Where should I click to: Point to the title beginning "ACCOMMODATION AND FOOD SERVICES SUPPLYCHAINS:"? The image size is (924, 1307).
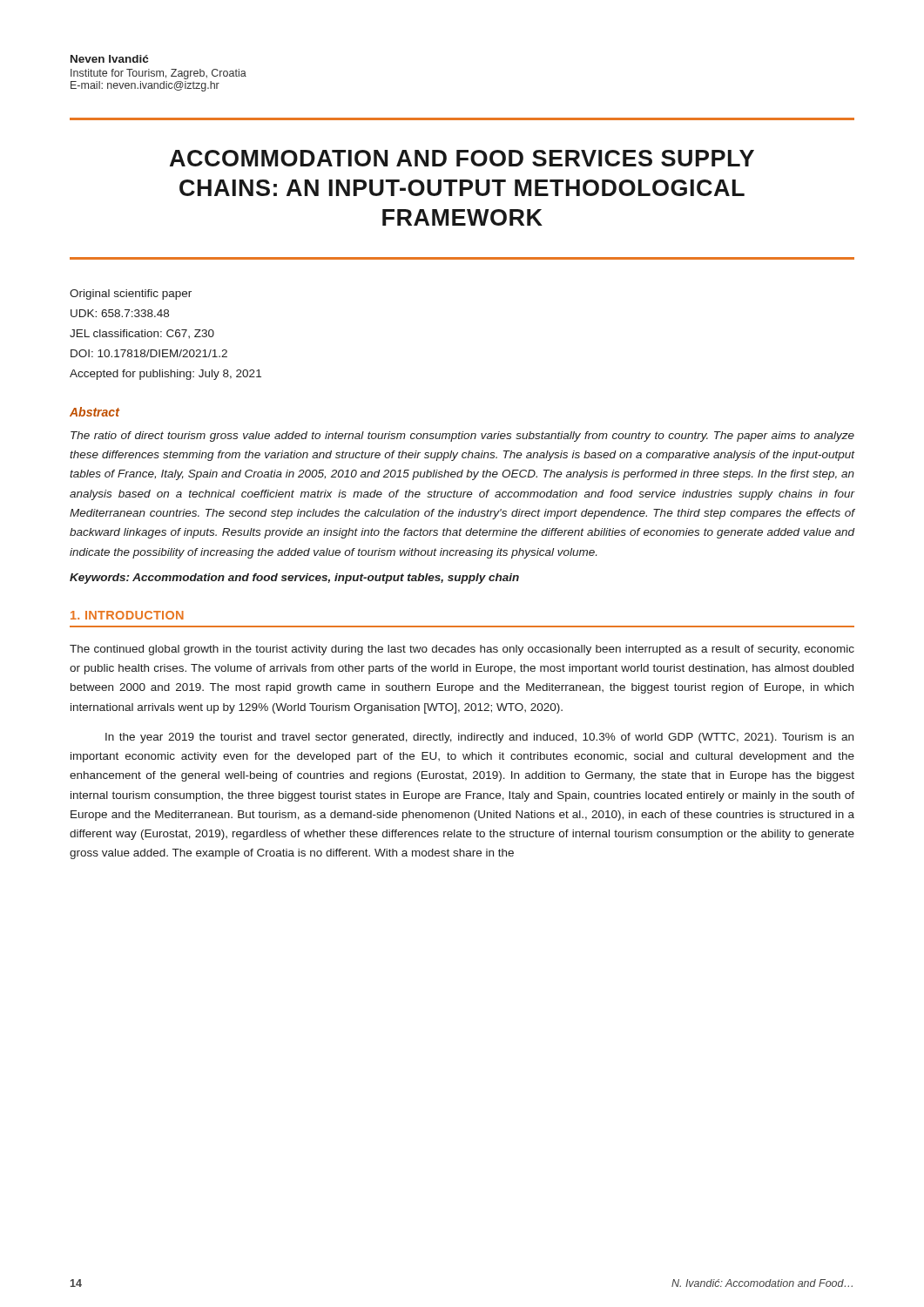tap(462, 188)
